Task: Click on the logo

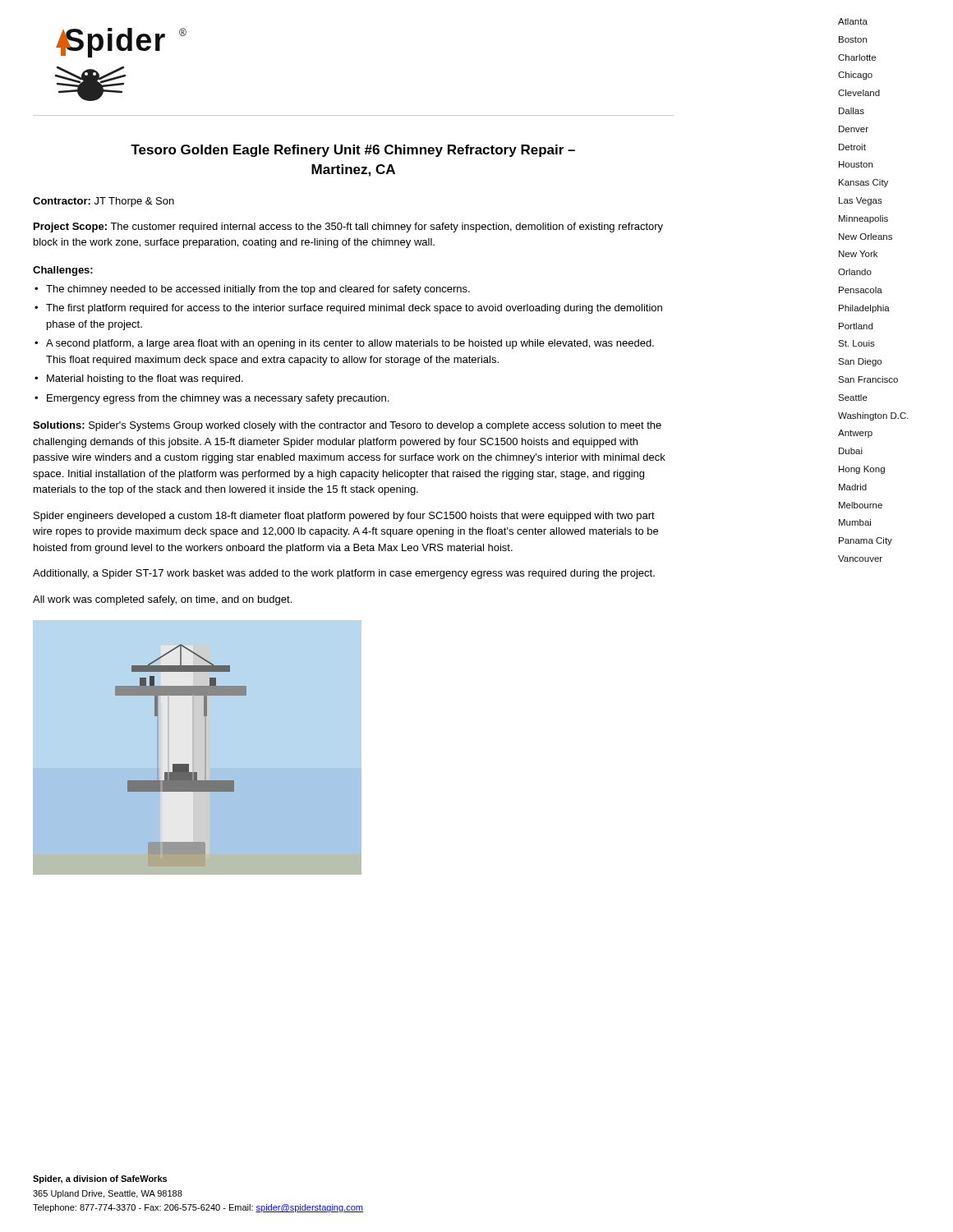Action: (x=353, y=62)
